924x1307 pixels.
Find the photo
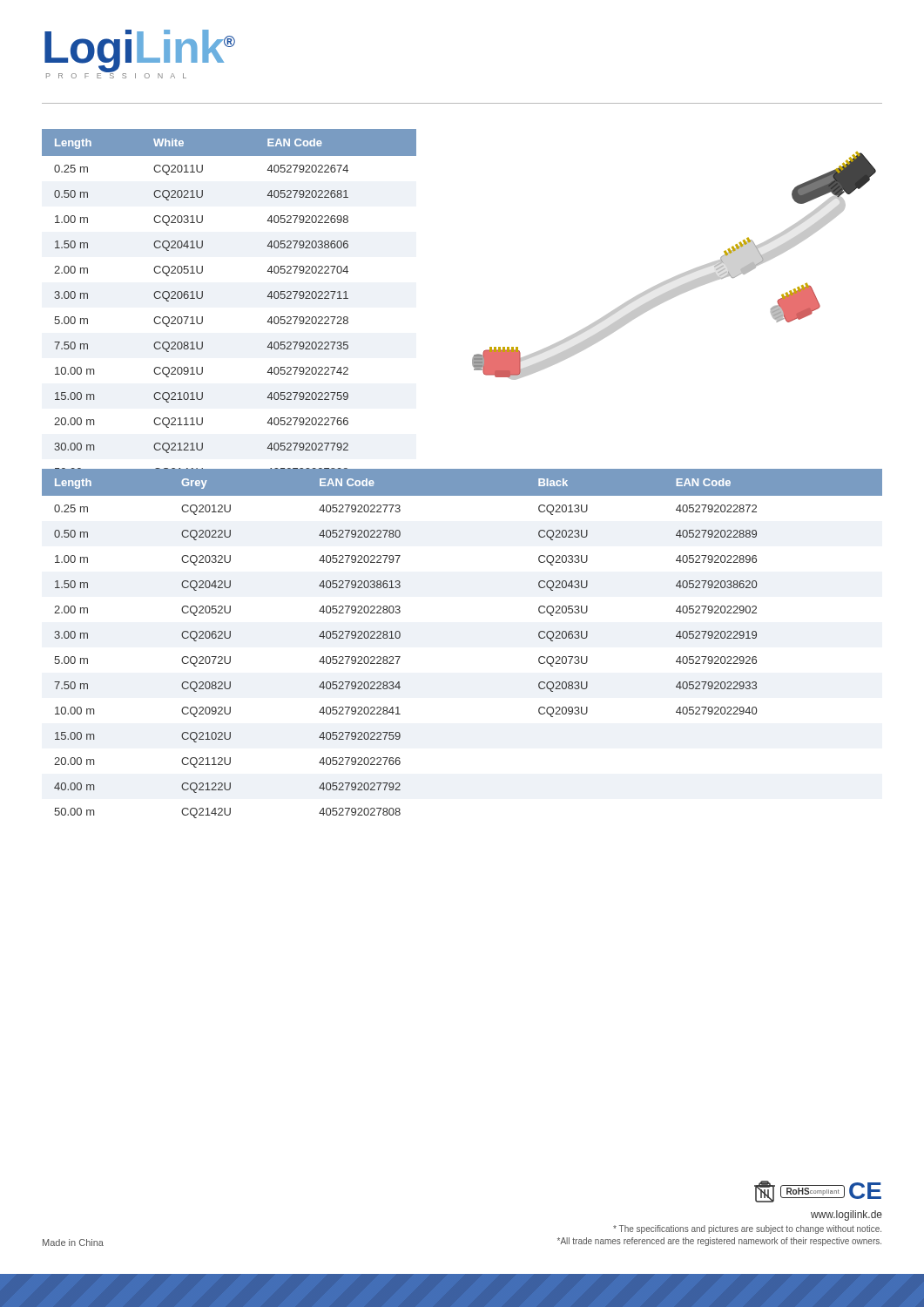(x=671, y=266)
